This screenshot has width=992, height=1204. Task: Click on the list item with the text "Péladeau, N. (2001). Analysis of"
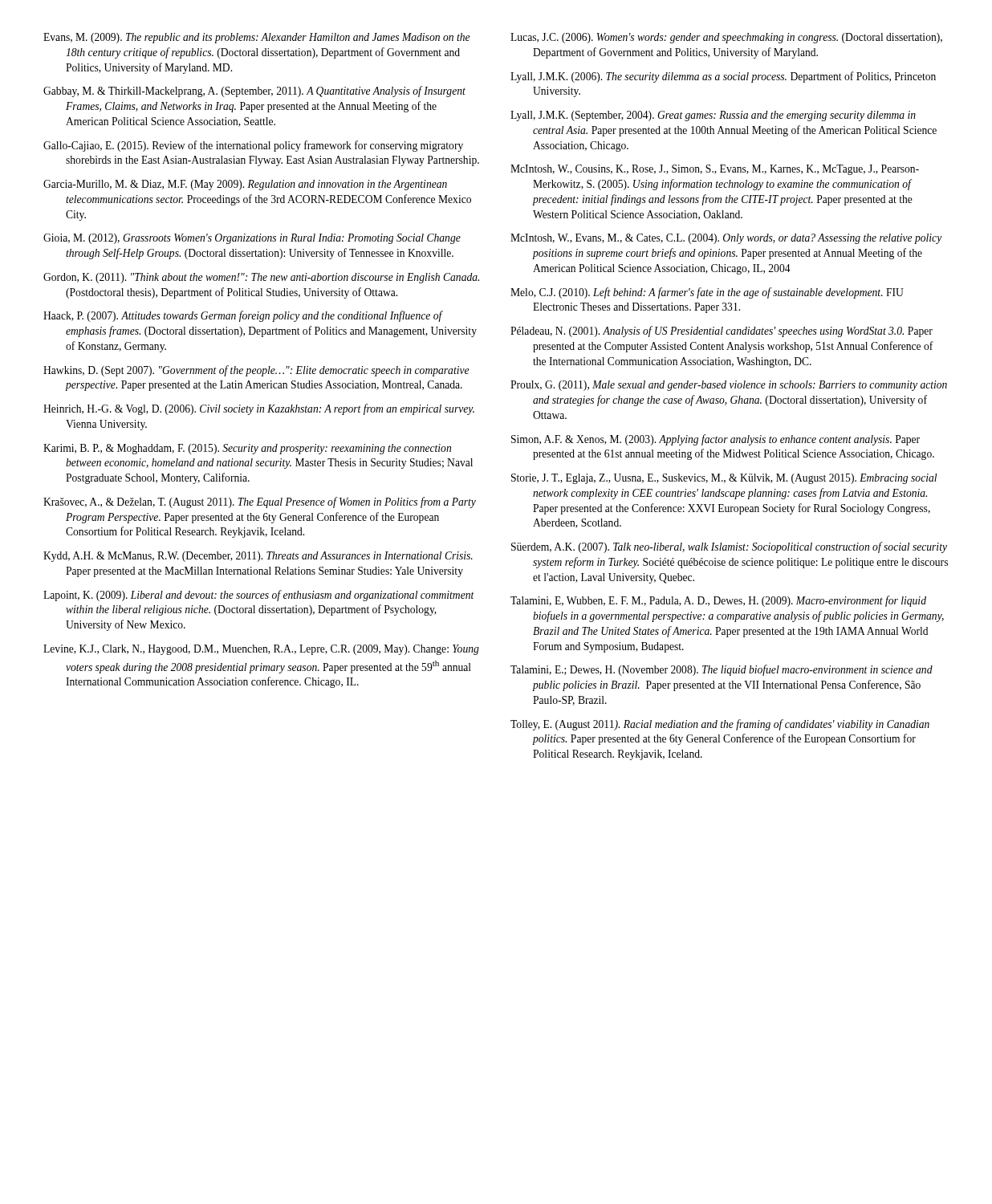[x=722, y=346]
